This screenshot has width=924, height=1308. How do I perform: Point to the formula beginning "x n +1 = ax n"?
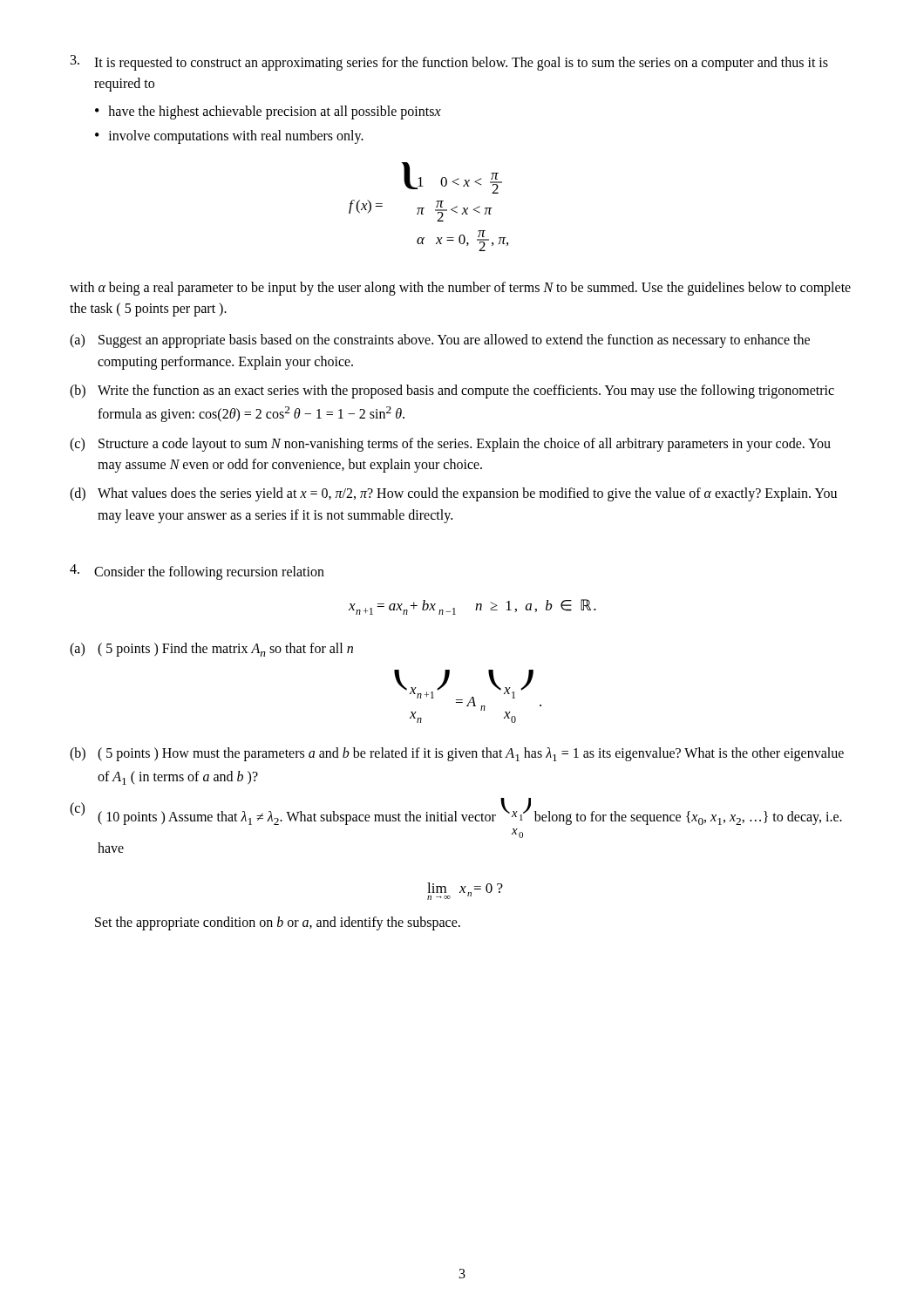pos(462,605)
